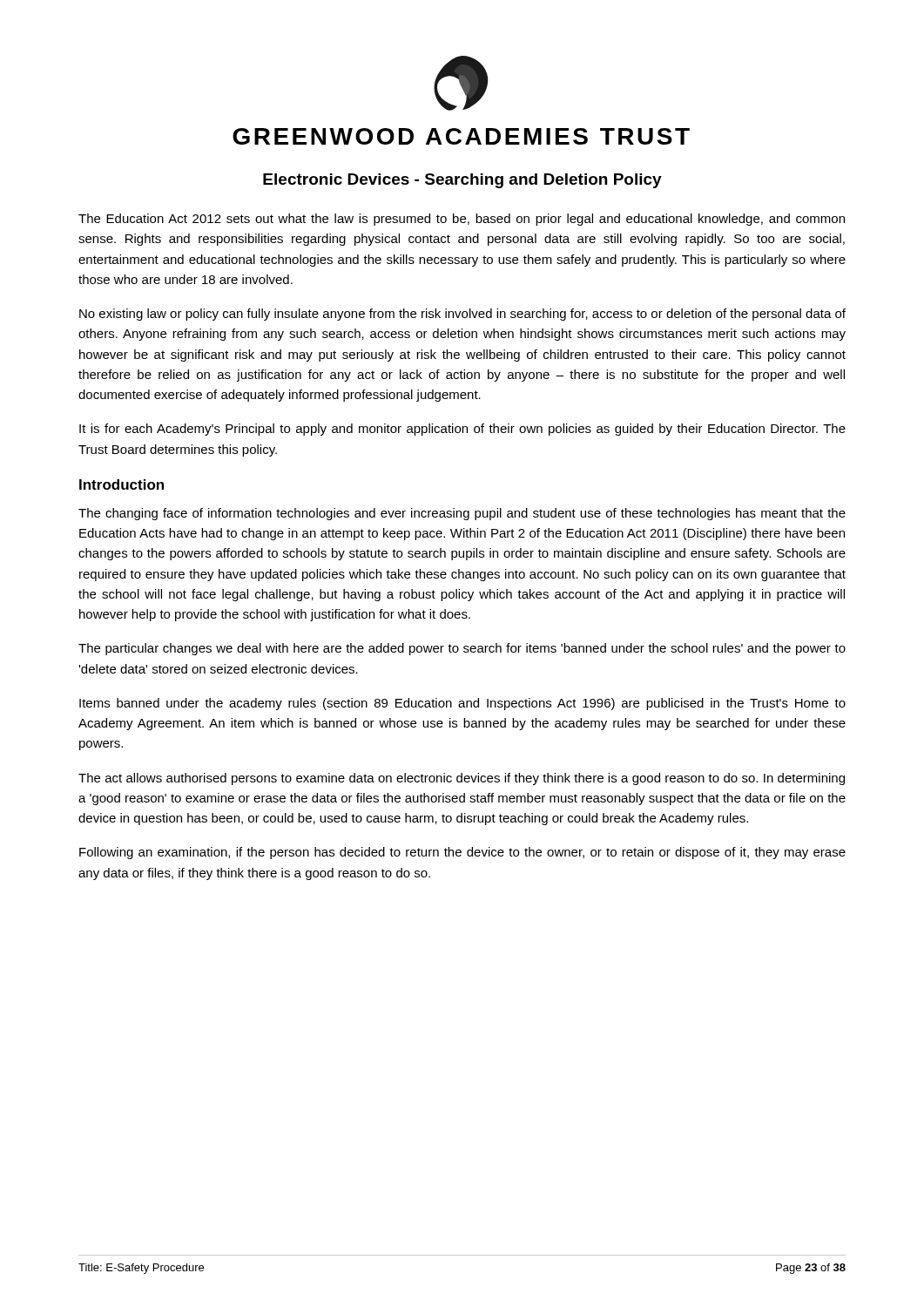Locate the text block that reads "The act allows authorised persons to examine data"
The width and height of the screenshot is (924, 1307).
coord(462,797)
